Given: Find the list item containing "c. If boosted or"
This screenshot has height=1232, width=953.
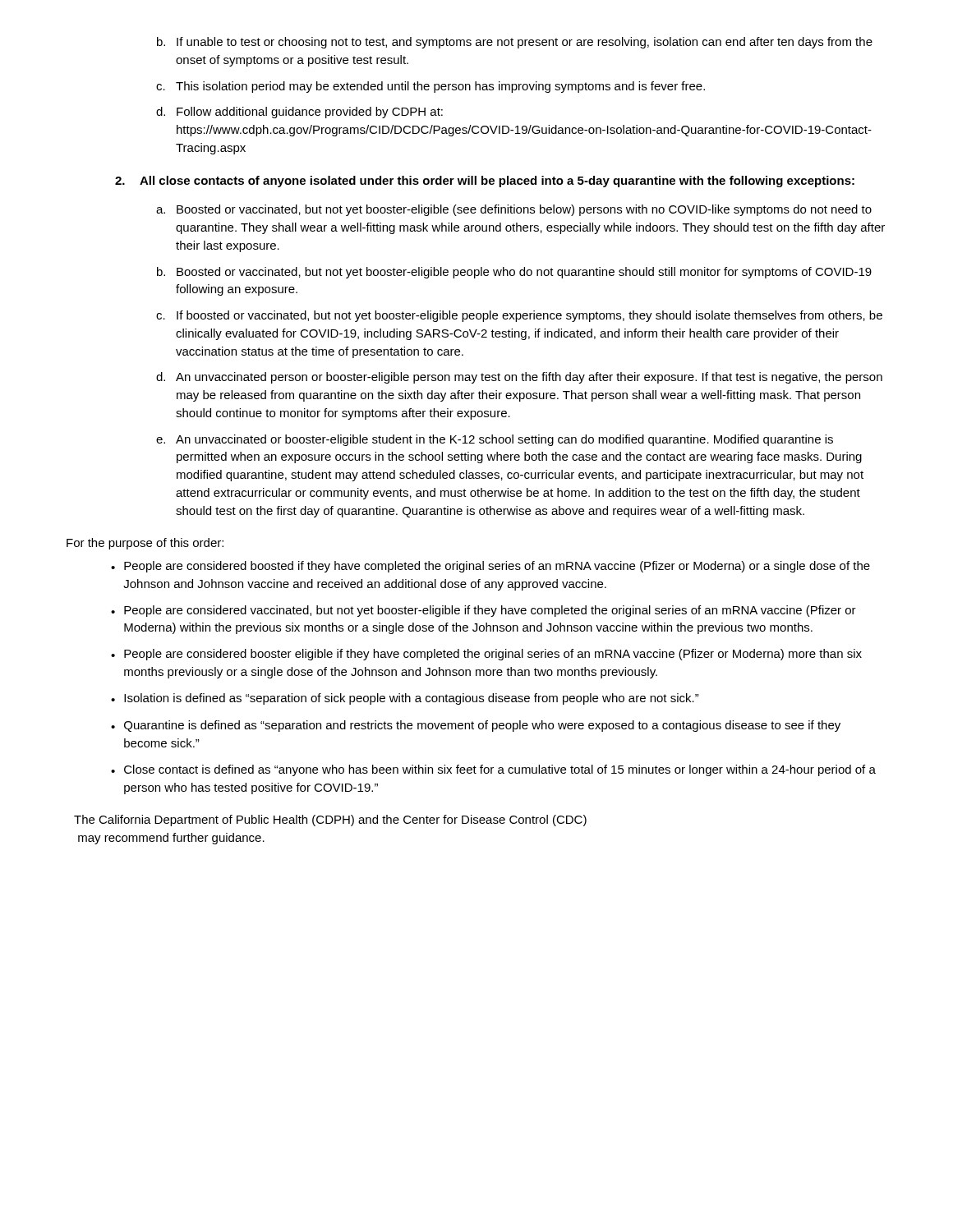Looking at the screenshot, I should [x=522, y=333].
